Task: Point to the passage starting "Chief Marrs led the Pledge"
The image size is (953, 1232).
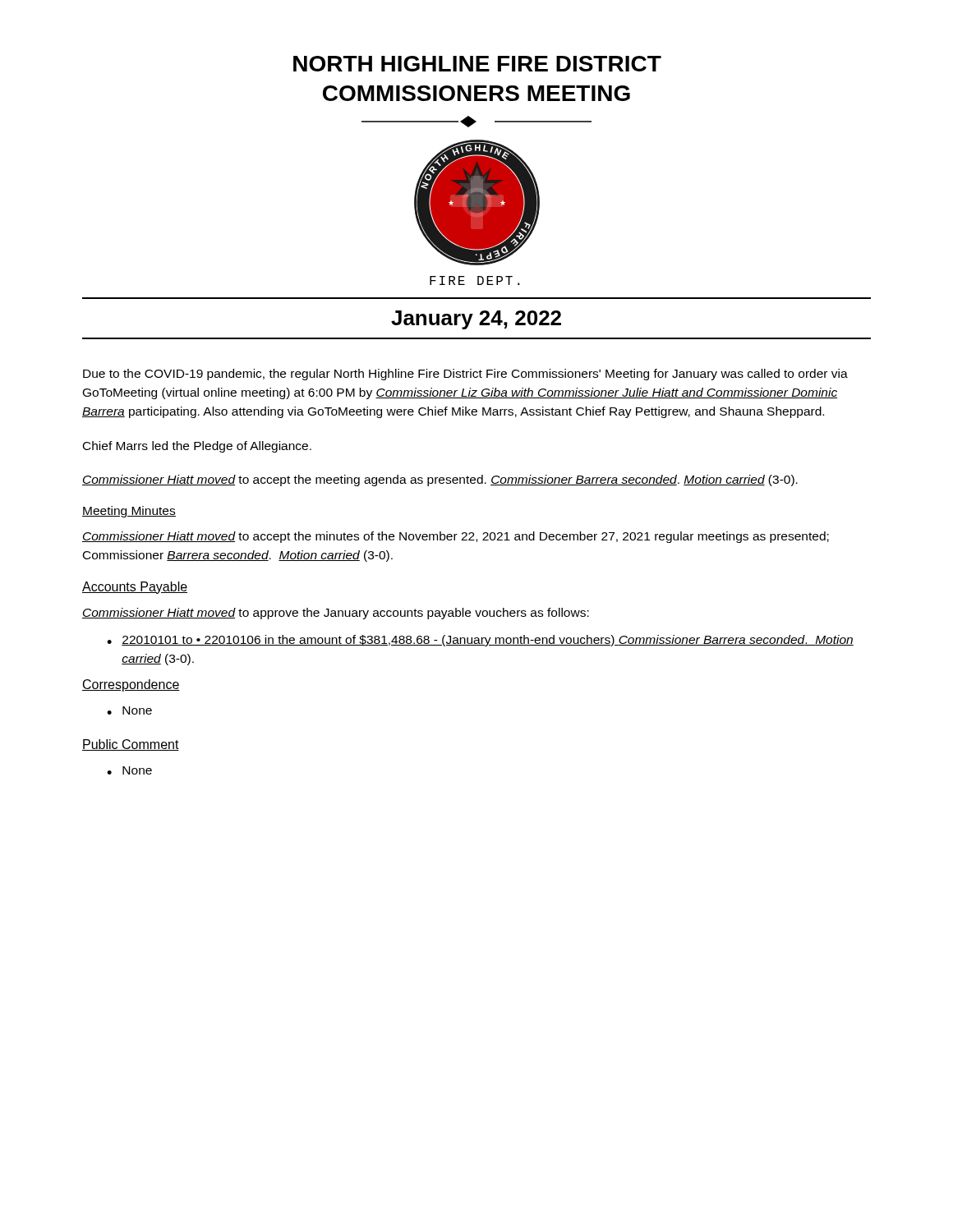Action: click(197, 445)
